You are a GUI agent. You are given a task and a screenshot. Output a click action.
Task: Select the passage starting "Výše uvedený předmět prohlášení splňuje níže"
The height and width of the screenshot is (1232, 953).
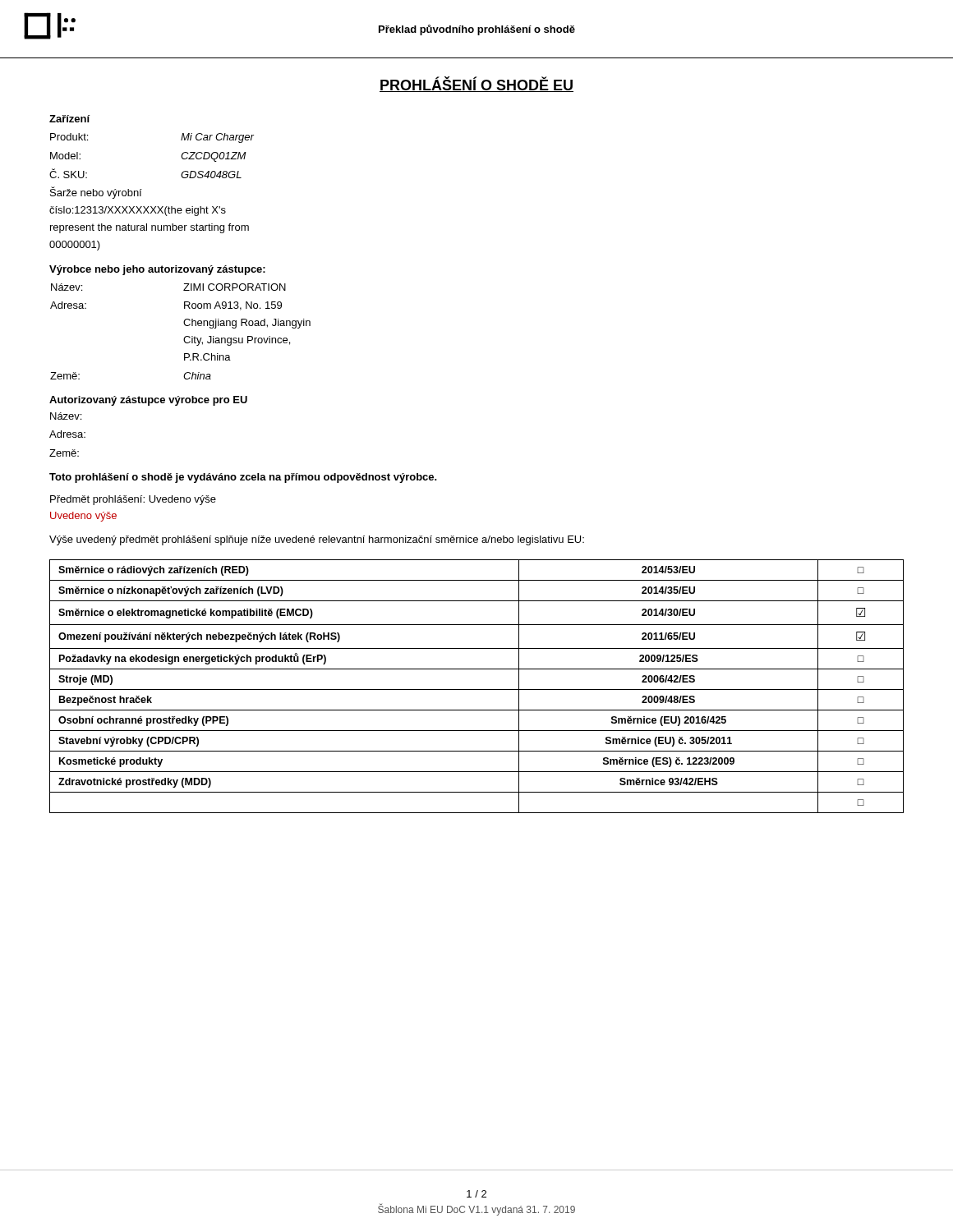tap(317, 539)
